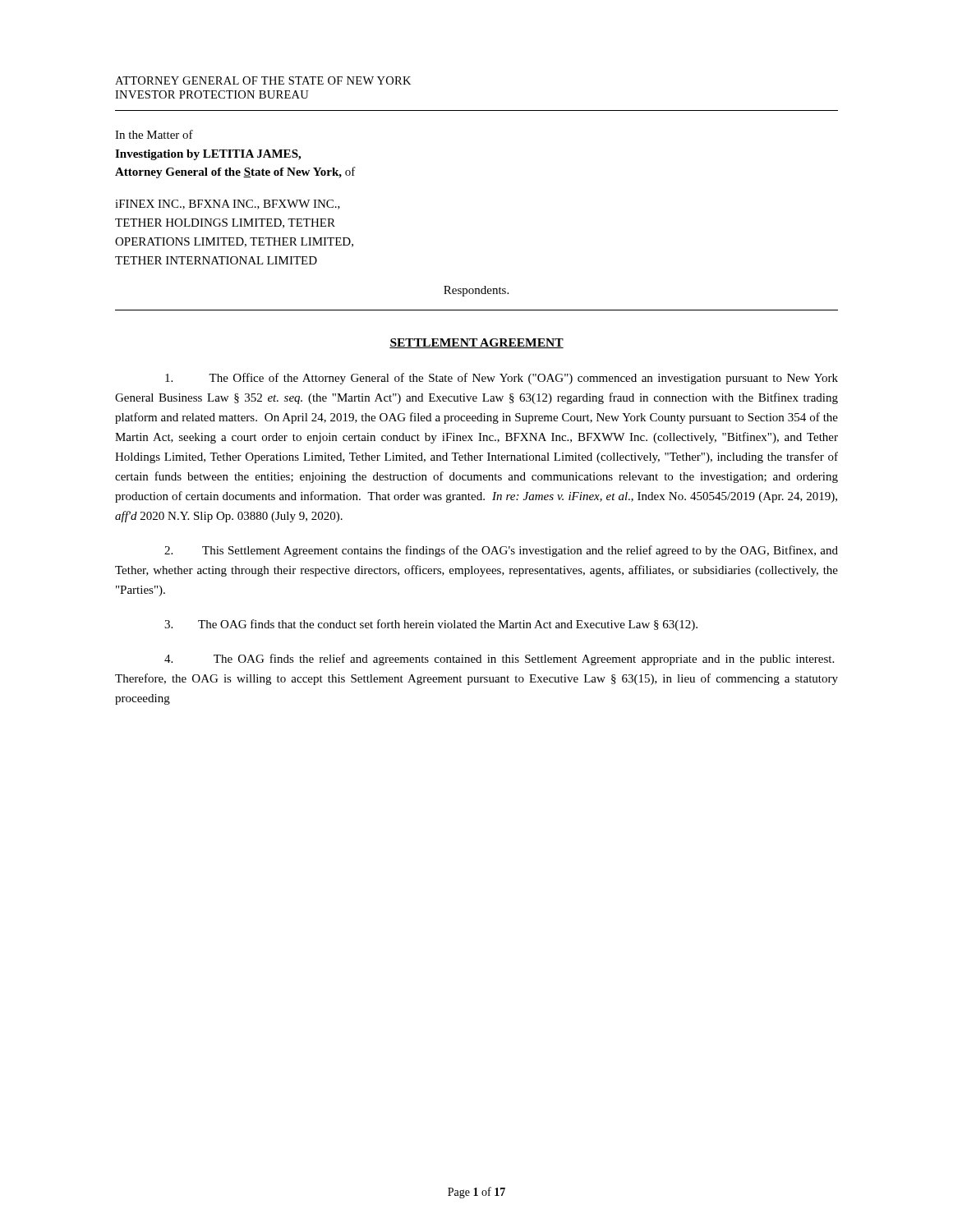Find the block on this page that starts "iFINEX INC., BFXNA INC., BFXWW"
The height and width of the screenshot is (1232, 953).
pyautogui.click(x=228, y=205)
